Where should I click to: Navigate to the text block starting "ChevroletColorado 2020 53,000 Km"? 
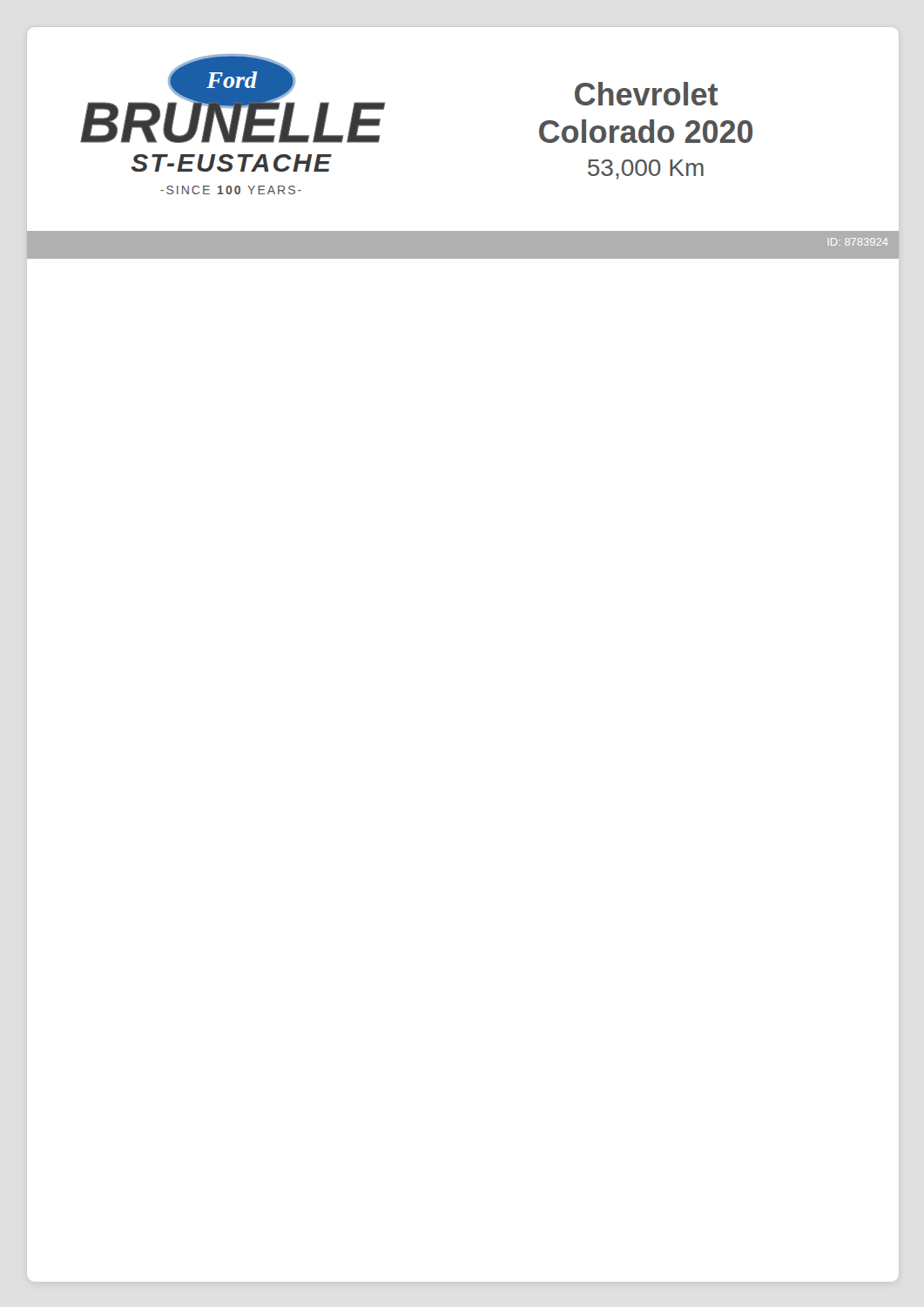(x=646, y=129)
